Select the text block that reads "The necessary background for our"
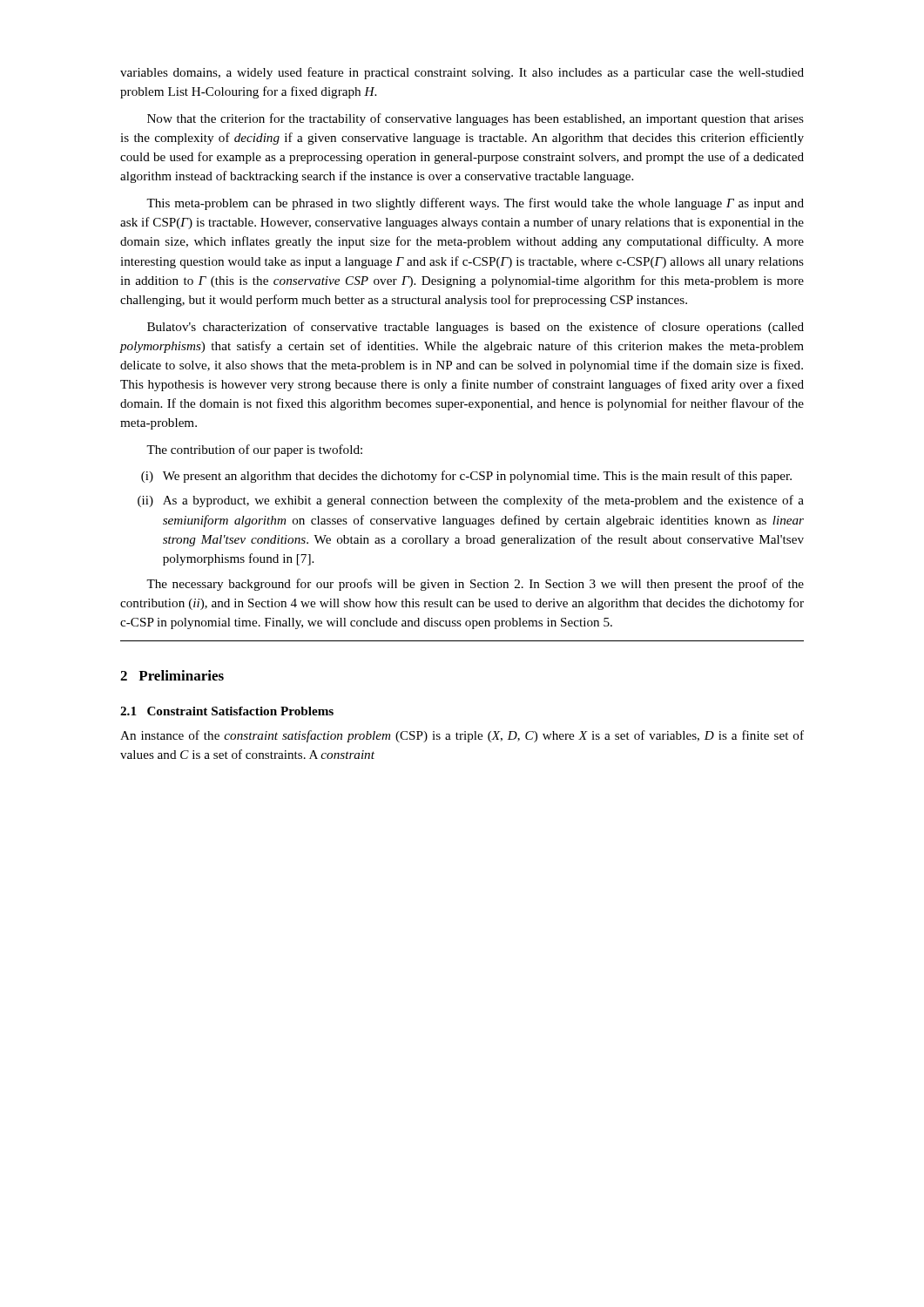The height and width of the screenshot is (1307, 924). pyautogui.click(x=462, y=603)
